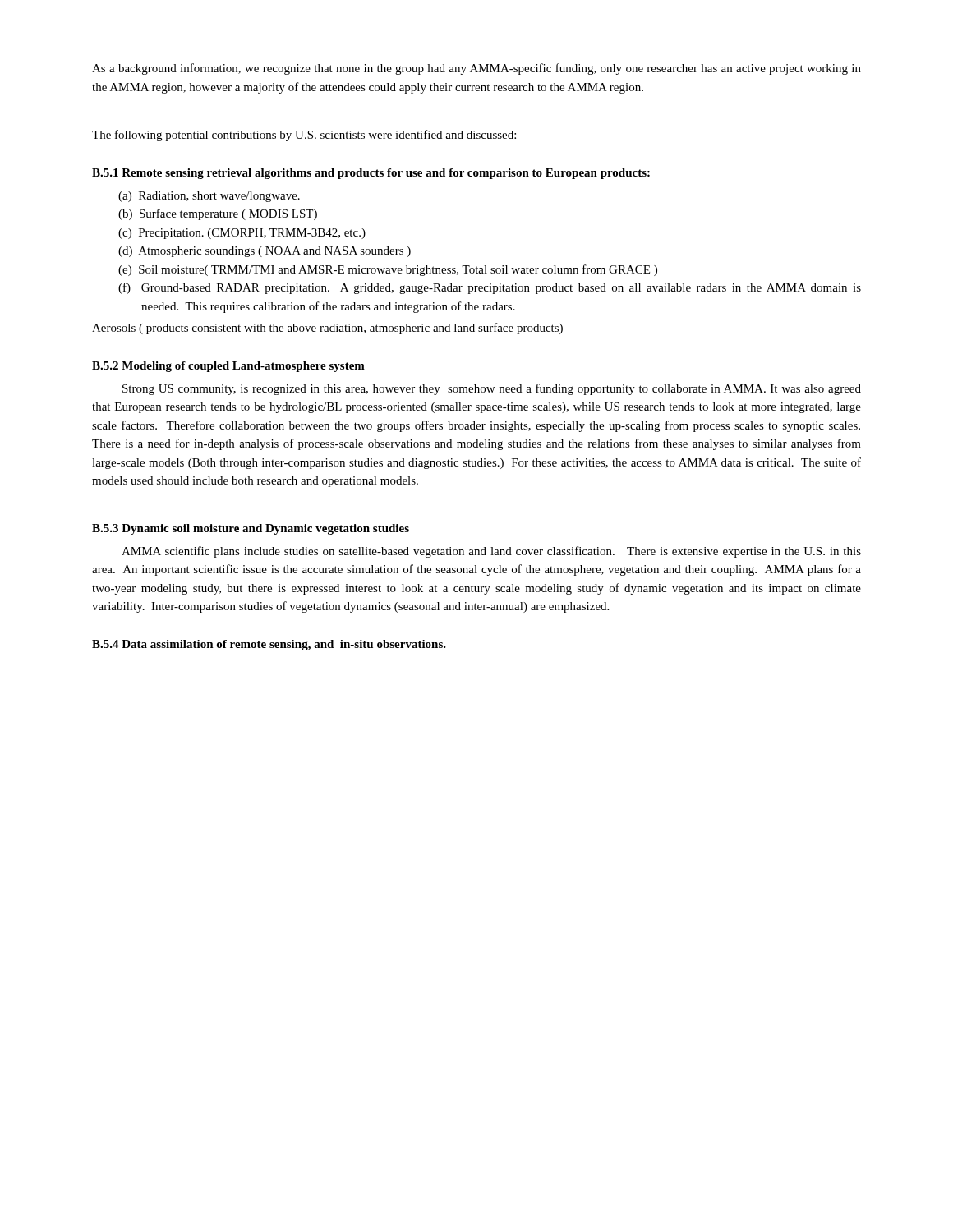Find the block on this page that starts "(b) Surface temperature ( MODIS"
The width and height of the screenshot is (953, 1232).
(218, 214)
